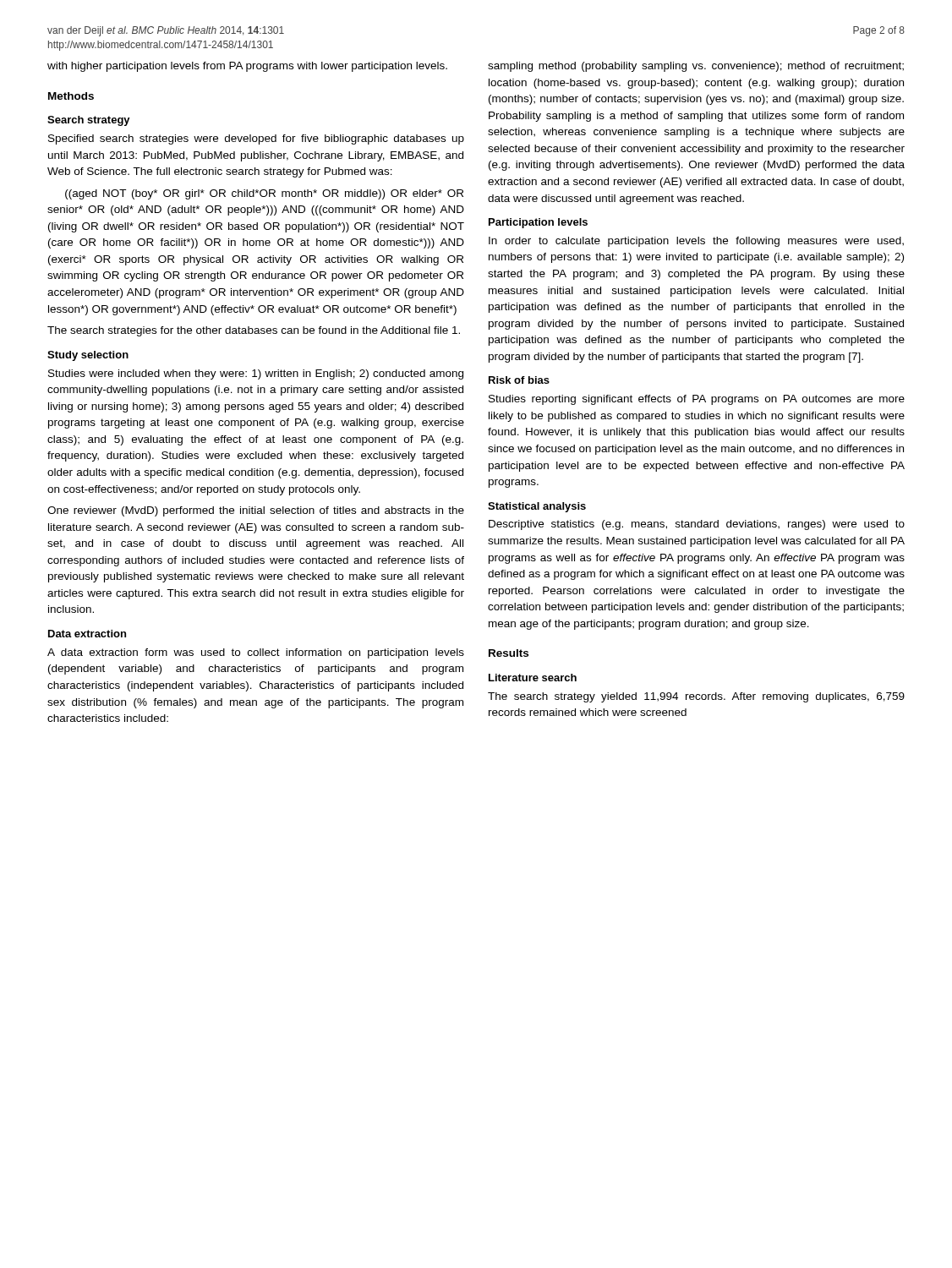Find the element starting "Data extraction"
Image resolution: width=952 pixels, height=1268 pixels.
click(87, 634)
